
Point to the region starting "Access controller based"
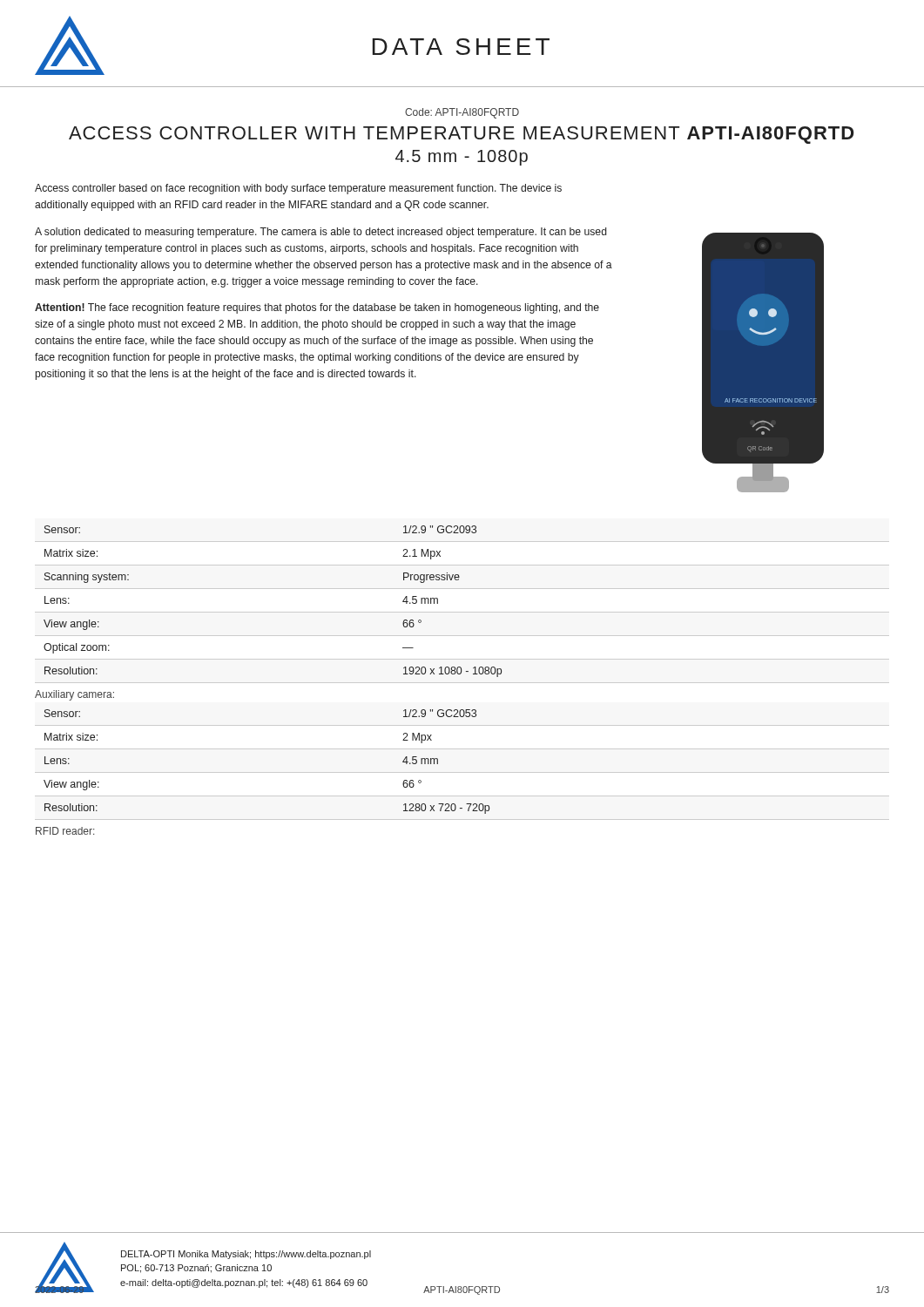(x=324, y=281)
